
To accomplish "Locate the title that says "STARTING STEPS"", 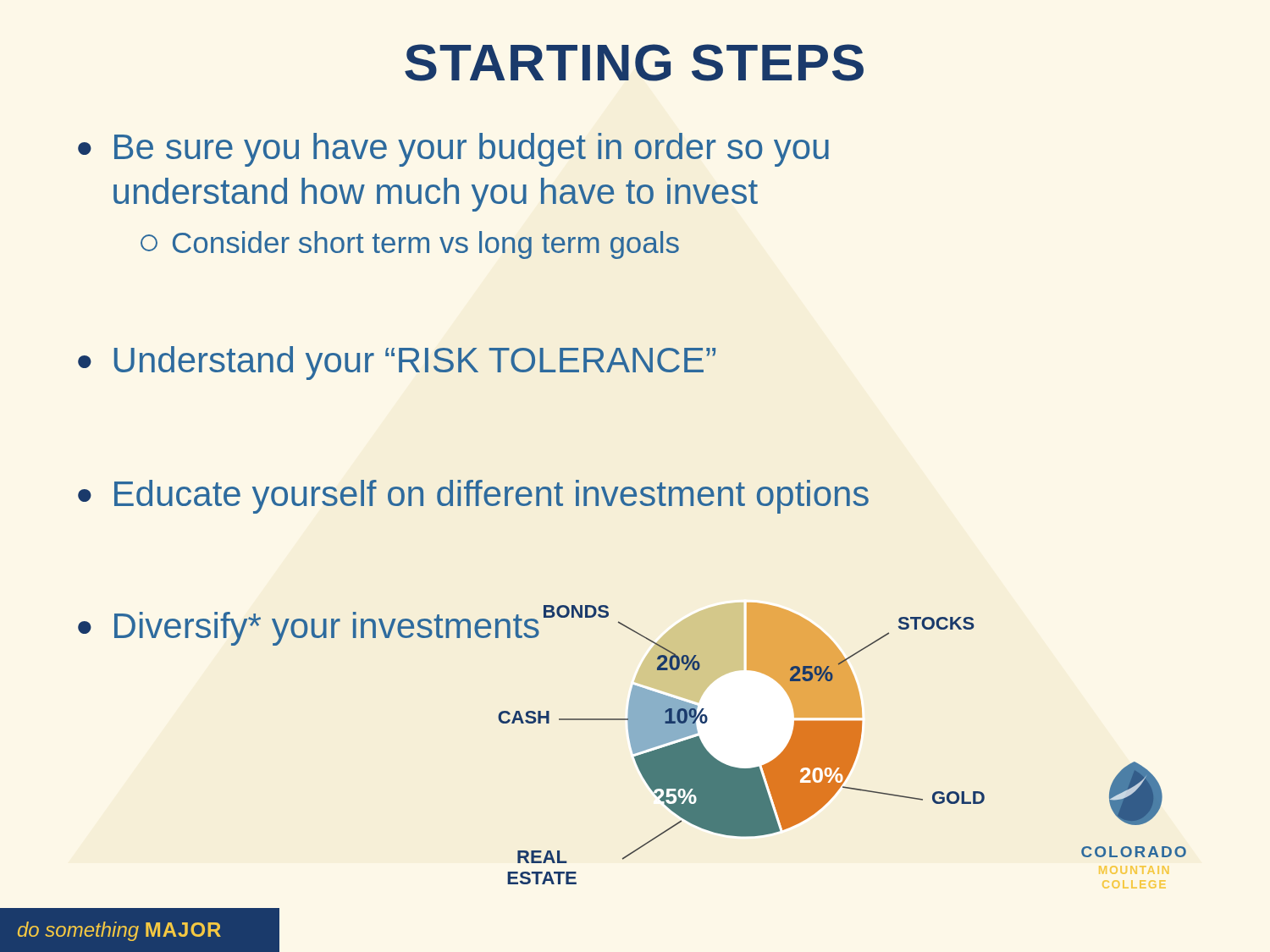I will pyautogui.click(x=635, y=62).
